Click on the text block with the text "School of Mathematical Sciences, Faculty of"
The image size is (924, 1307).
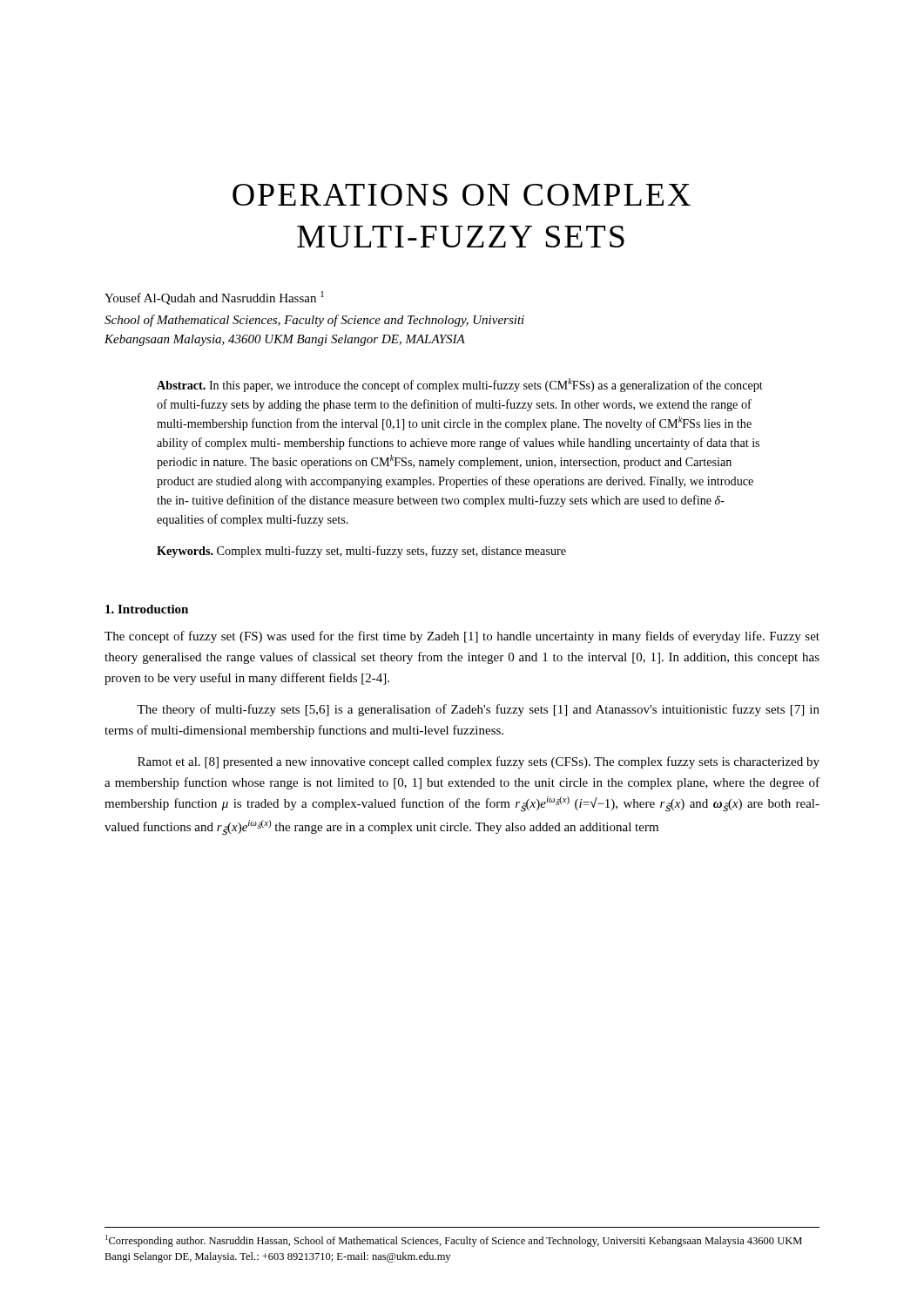[314, 329]
